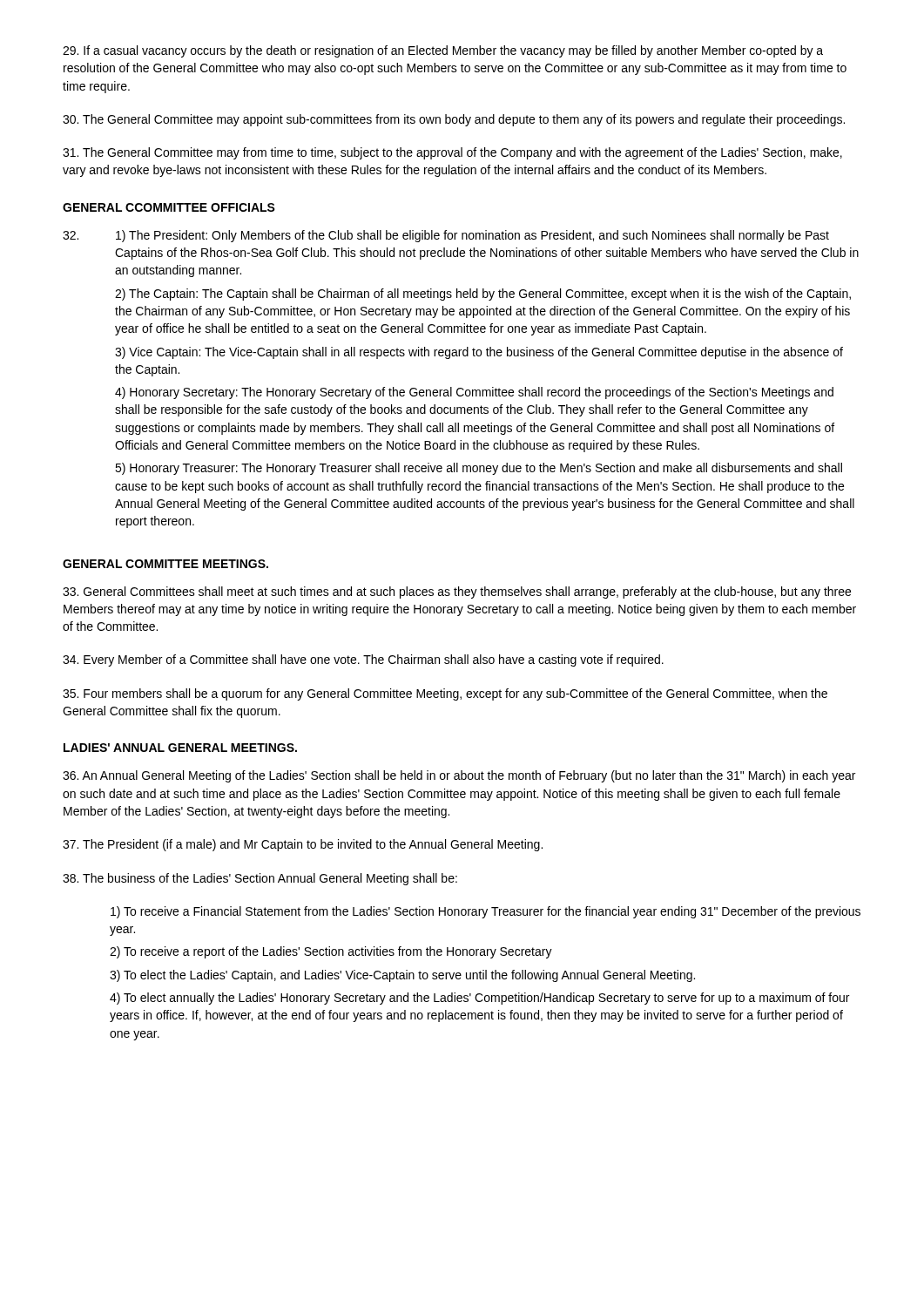The image size is (924, 1307).
Task: Locate the element starting "General Committees shall meet at such"
Action: coord(460,609)
